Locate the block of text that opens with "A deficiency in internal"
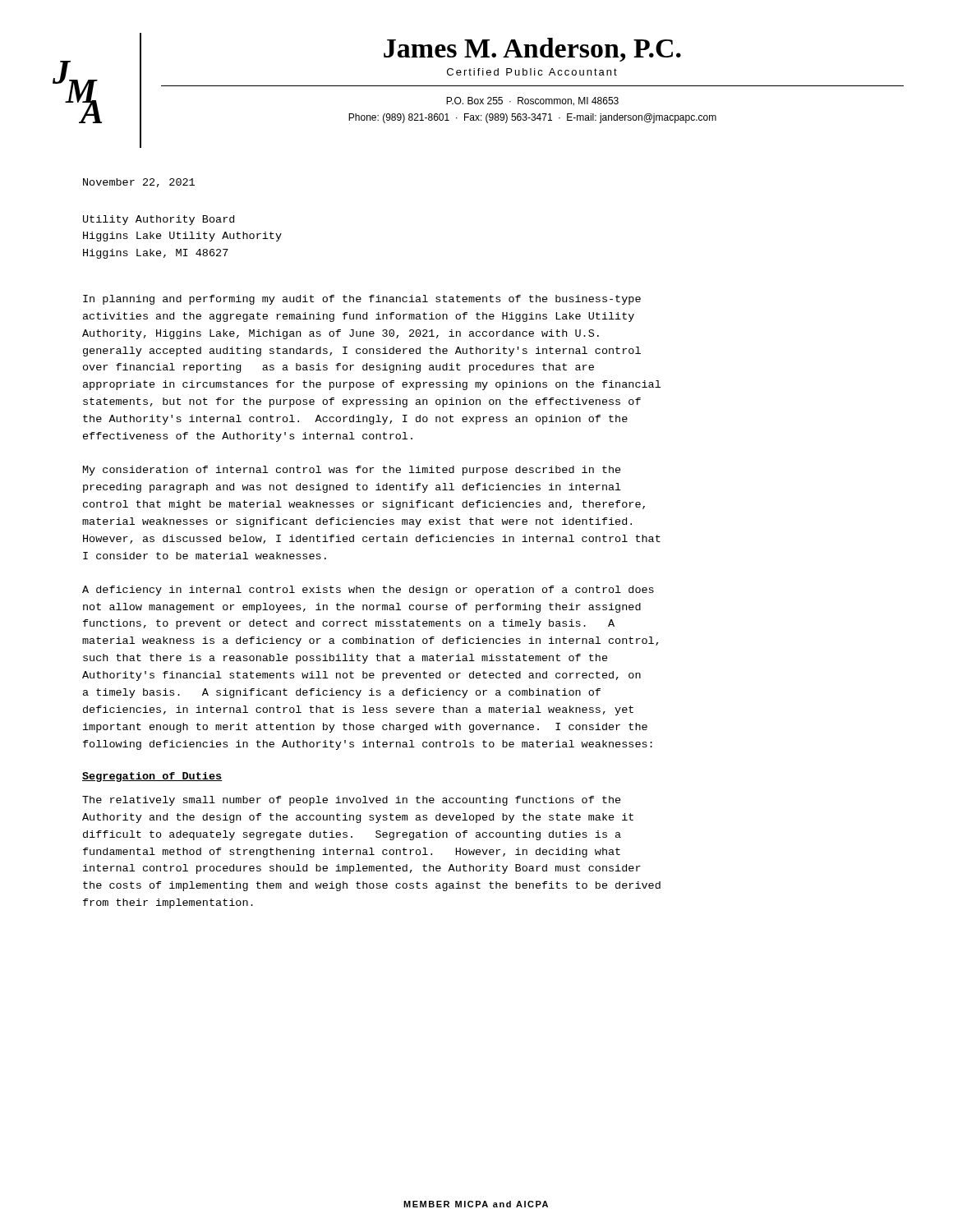Viewport: 953px width, 1232px height. (x=372, y=667)
